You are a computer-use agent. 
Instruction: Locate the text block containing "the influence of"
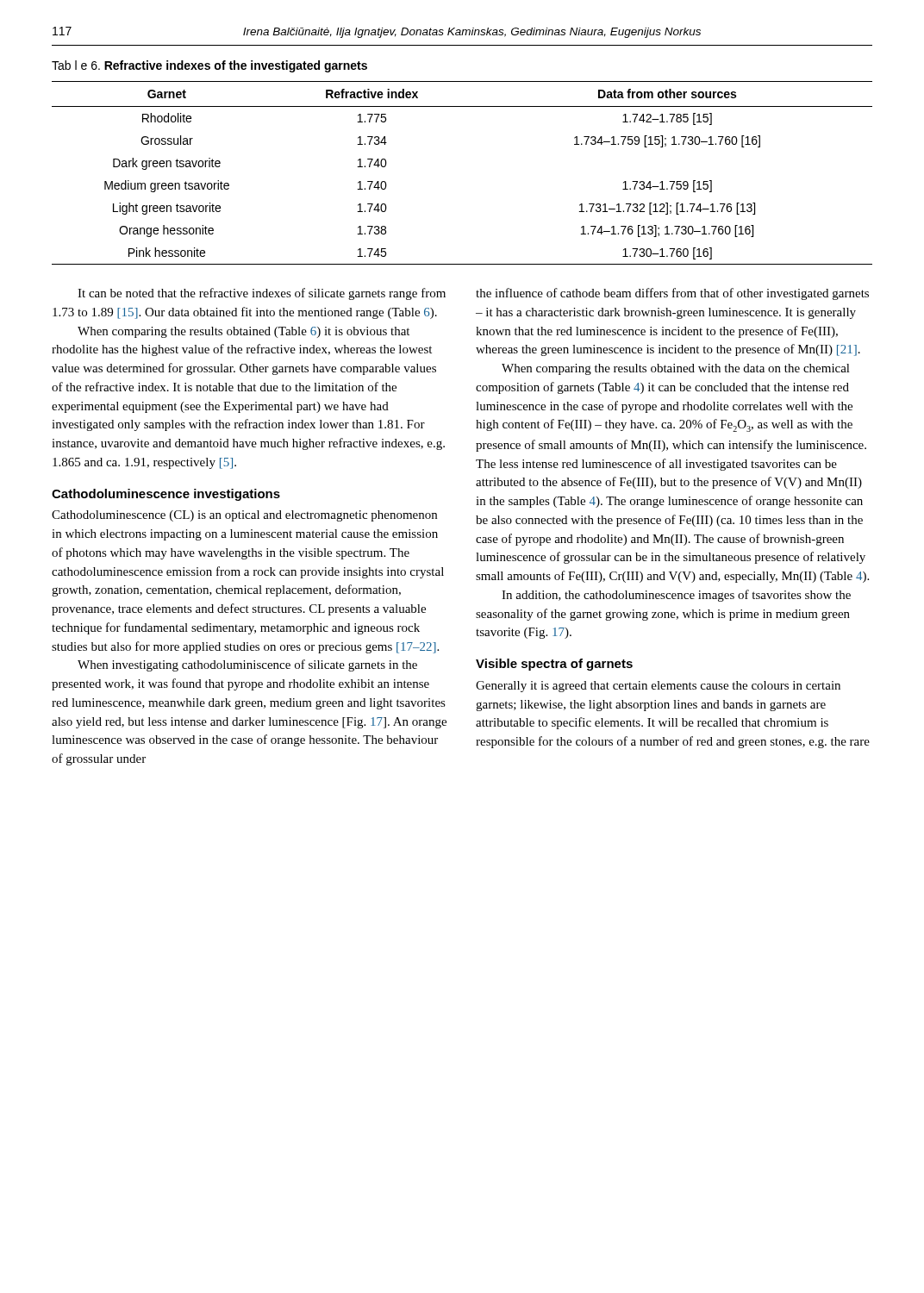click(673, 321)
